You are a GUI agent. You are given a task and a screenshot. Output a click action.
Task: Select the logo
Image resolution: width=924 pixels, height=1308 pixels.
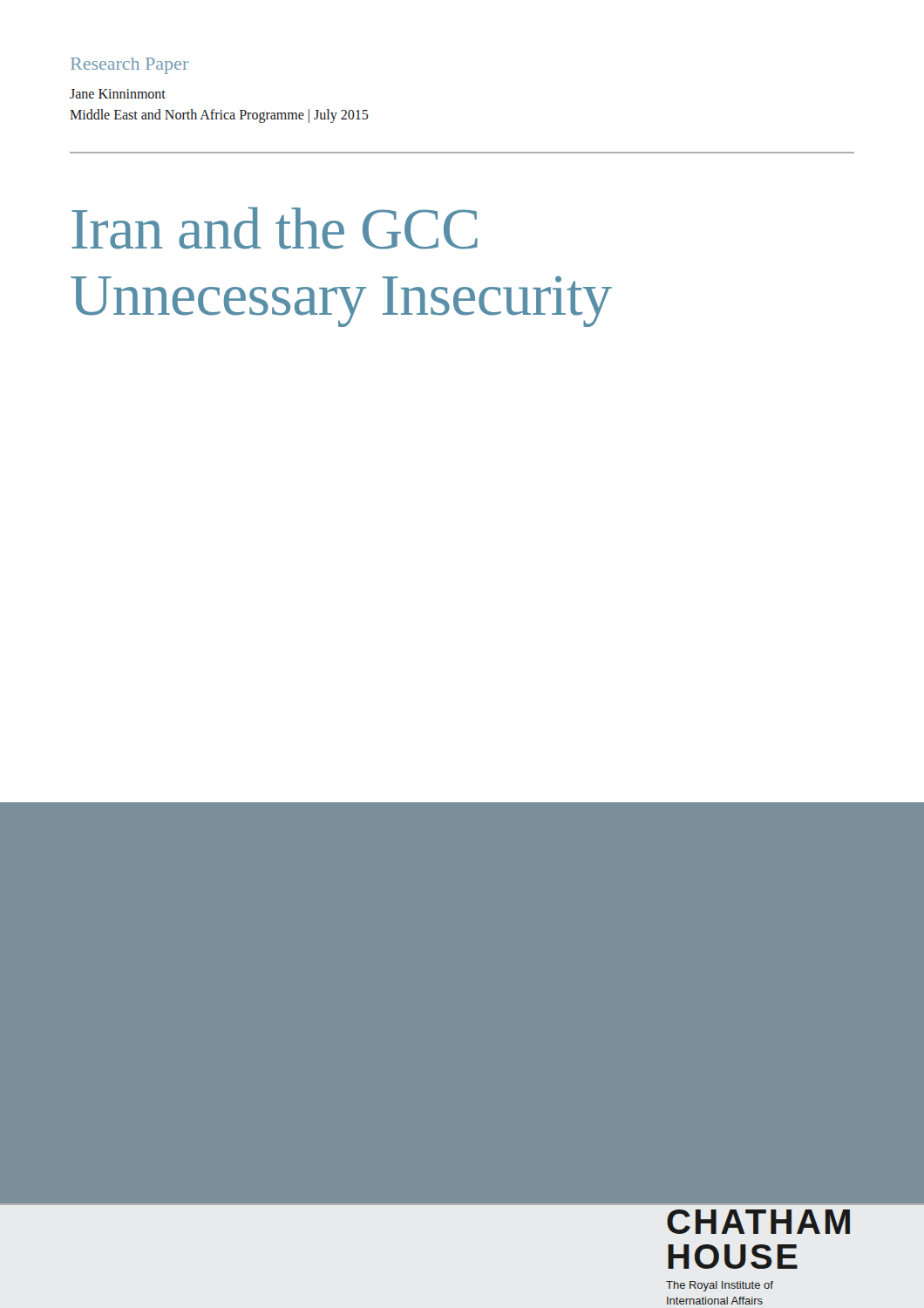[x=760, y=1256]
